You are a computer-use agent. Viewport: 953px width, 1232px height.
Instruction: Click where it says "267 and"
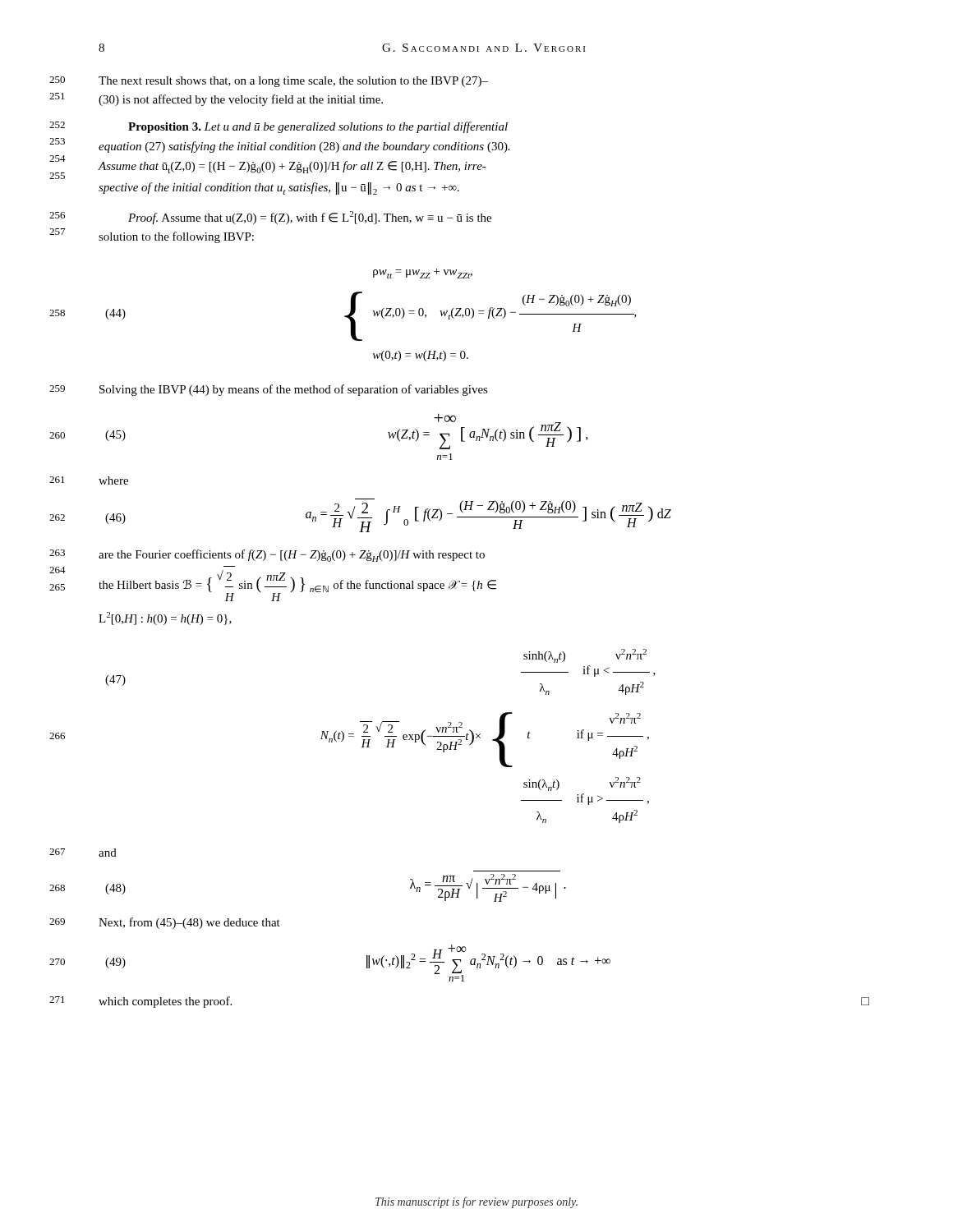pyautogui.click(x=107, y=852)
